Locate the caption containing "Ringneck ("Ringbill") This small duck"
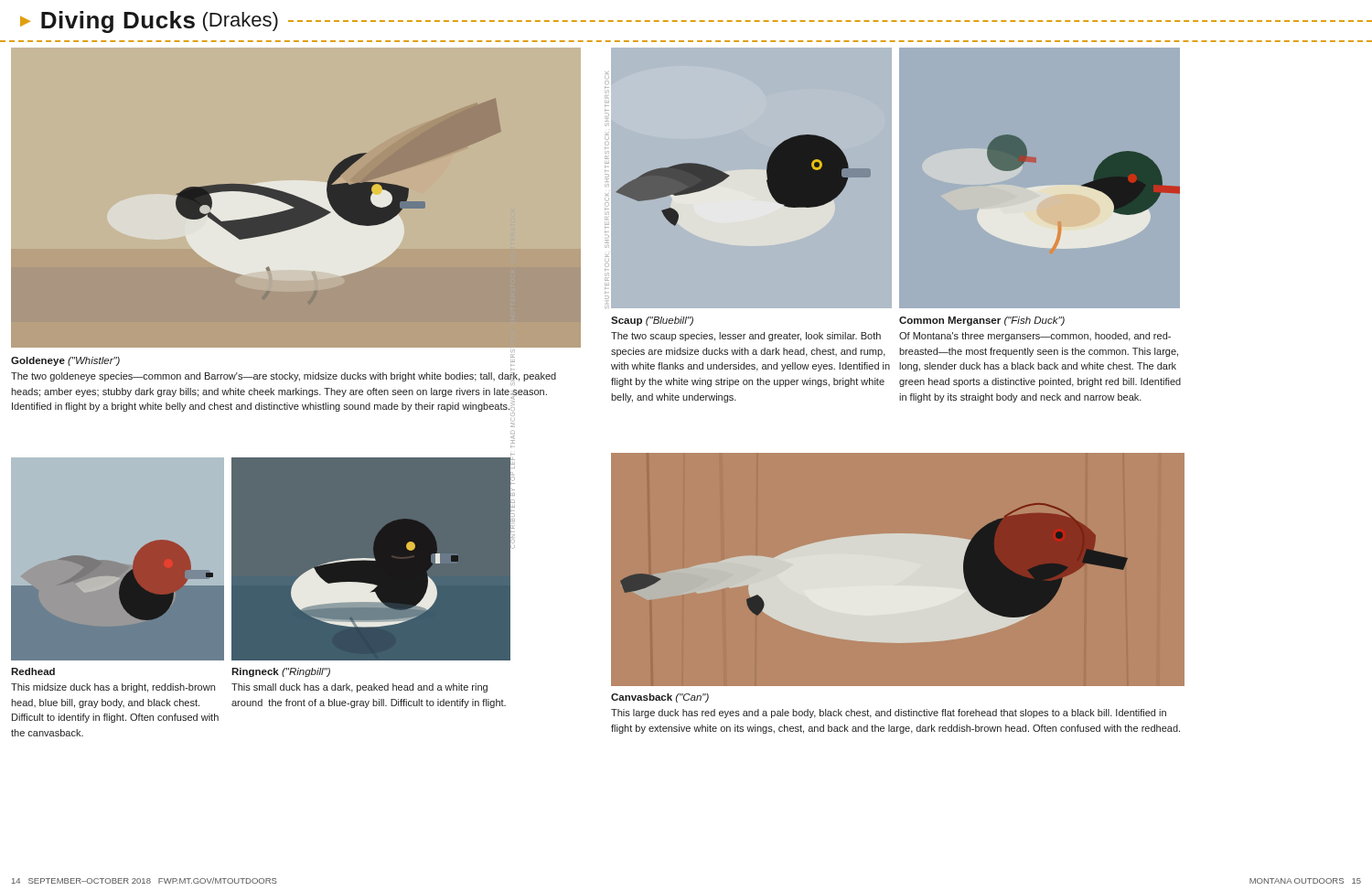1372x891 pixels. (370, 688)
